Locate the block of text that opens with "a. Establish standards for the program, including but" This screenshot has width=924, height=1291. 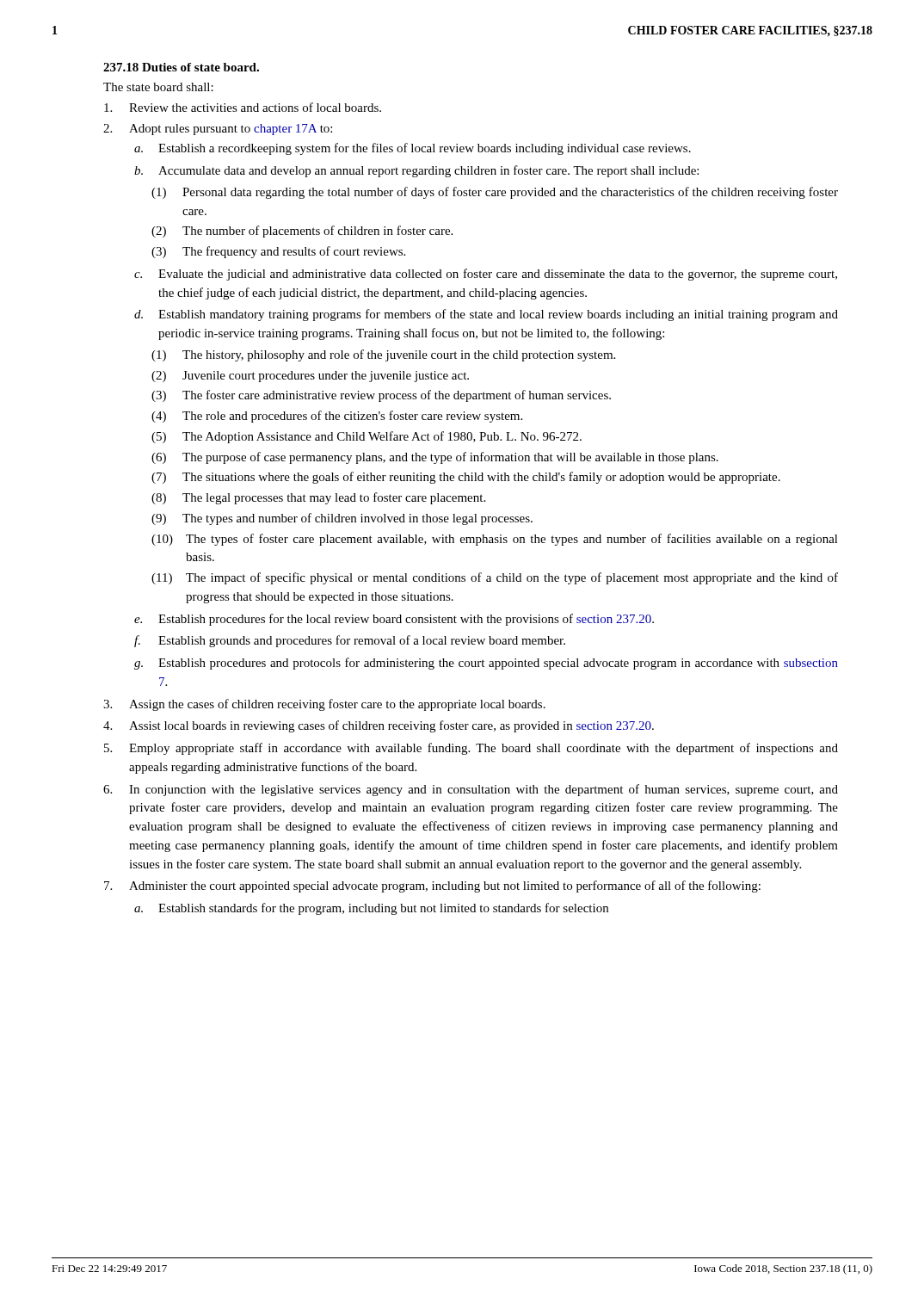pos(486,909)
